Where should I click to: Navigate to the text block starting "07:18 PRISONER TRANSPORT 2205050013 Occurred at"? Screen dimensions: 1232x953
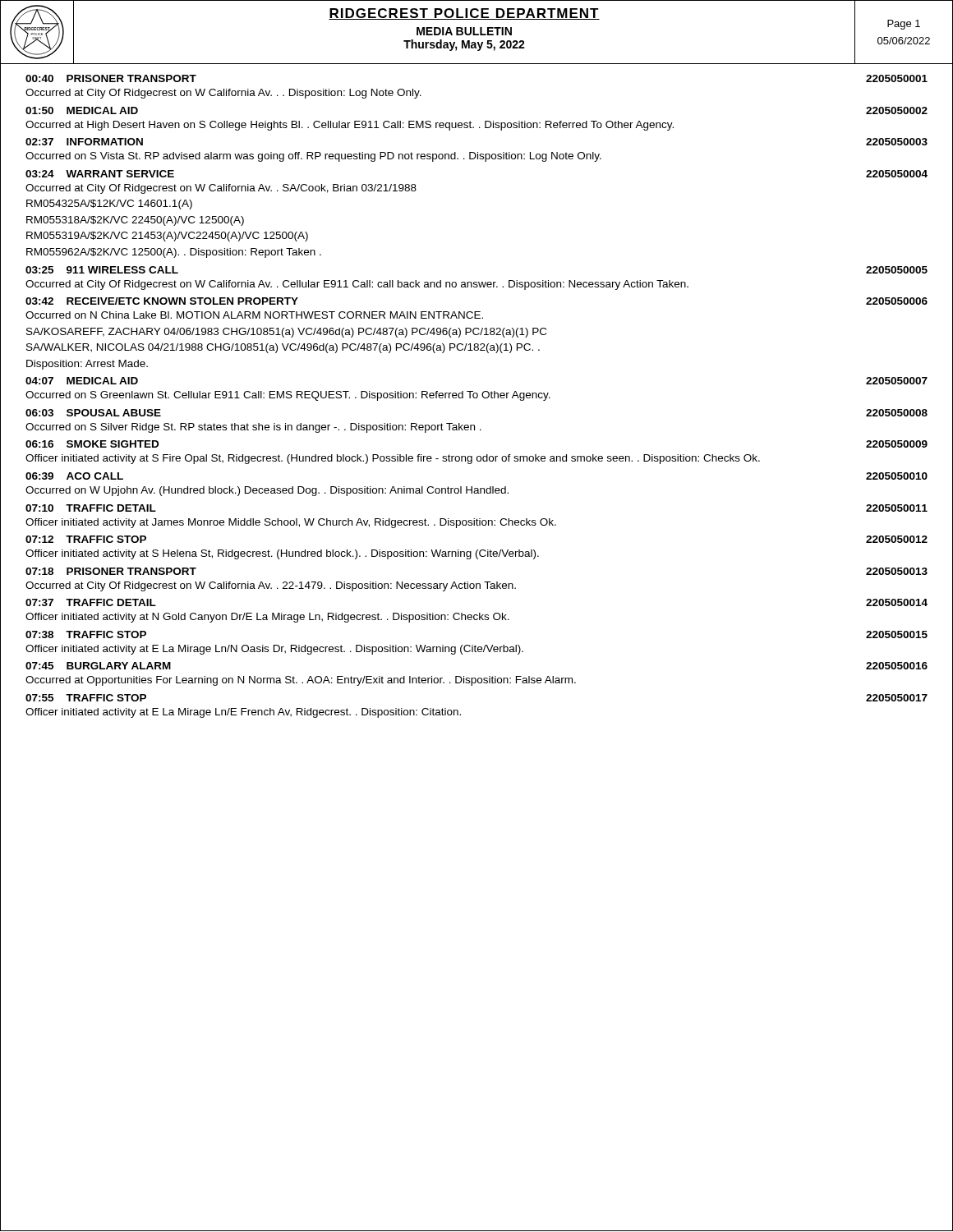click(x=476, y=579)
